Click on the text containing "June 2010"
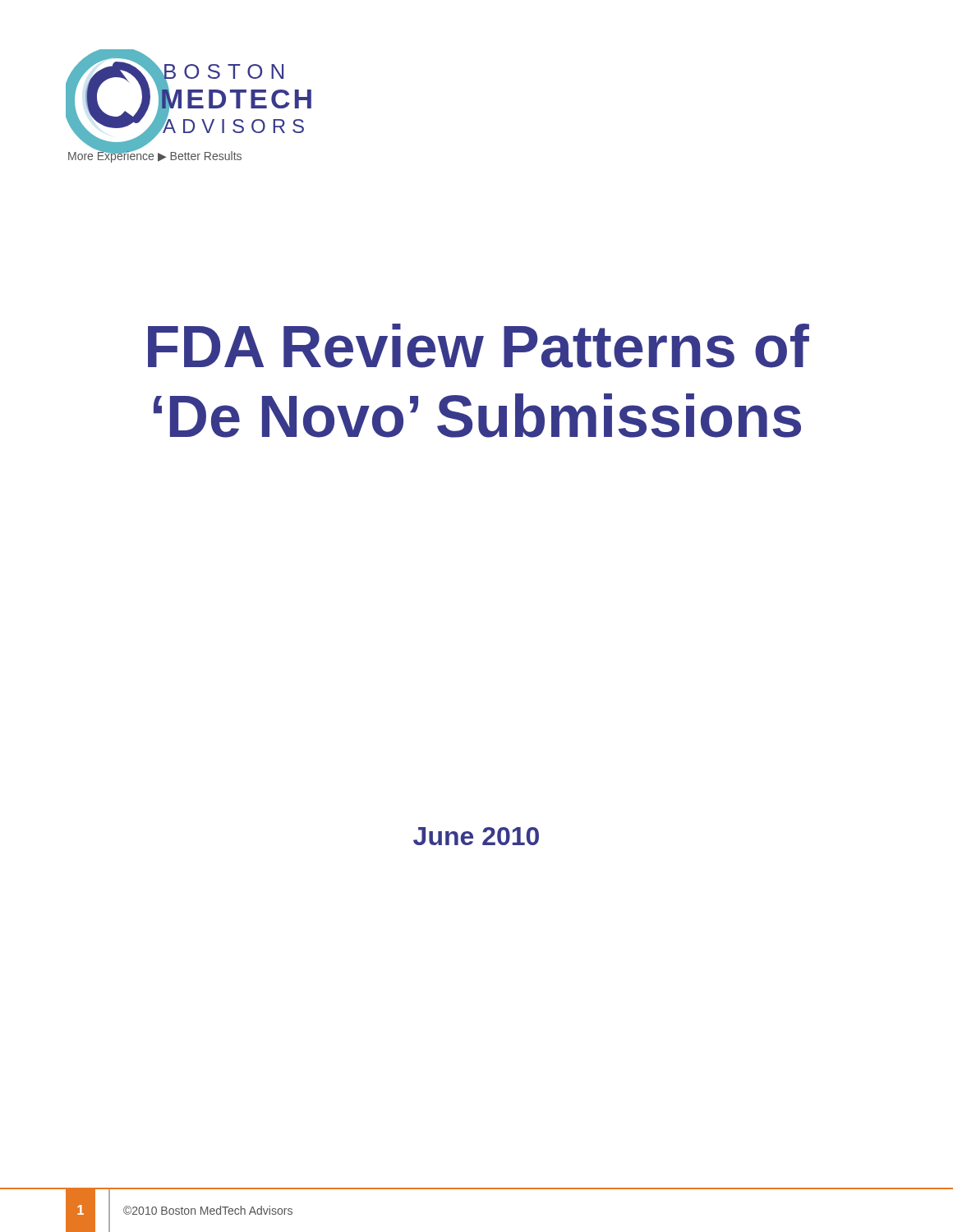The image size is (953, 1232). point(476,837)
